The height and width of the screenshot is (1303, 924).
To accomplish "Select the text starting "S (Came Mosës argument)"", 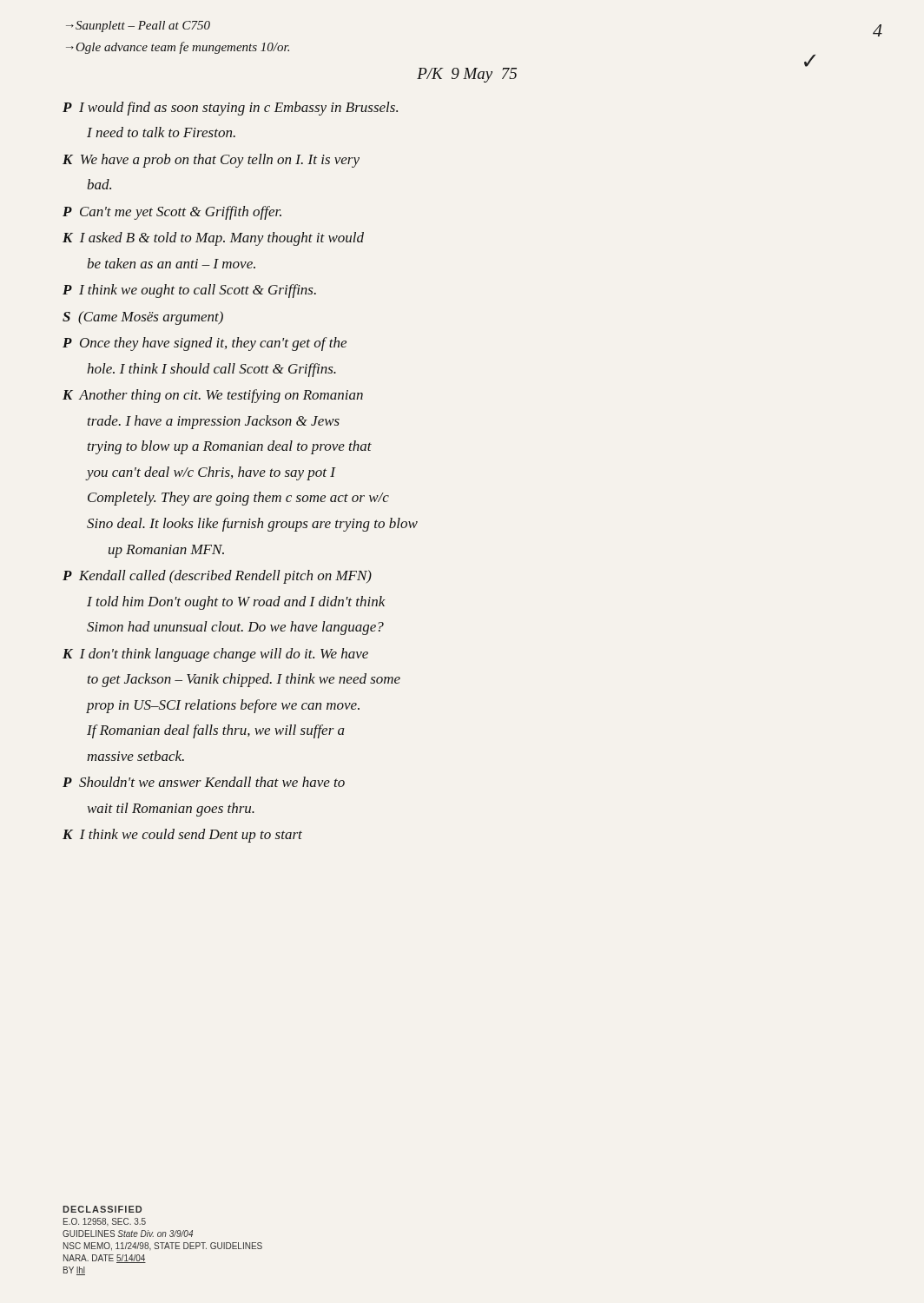I will point(143,318).
